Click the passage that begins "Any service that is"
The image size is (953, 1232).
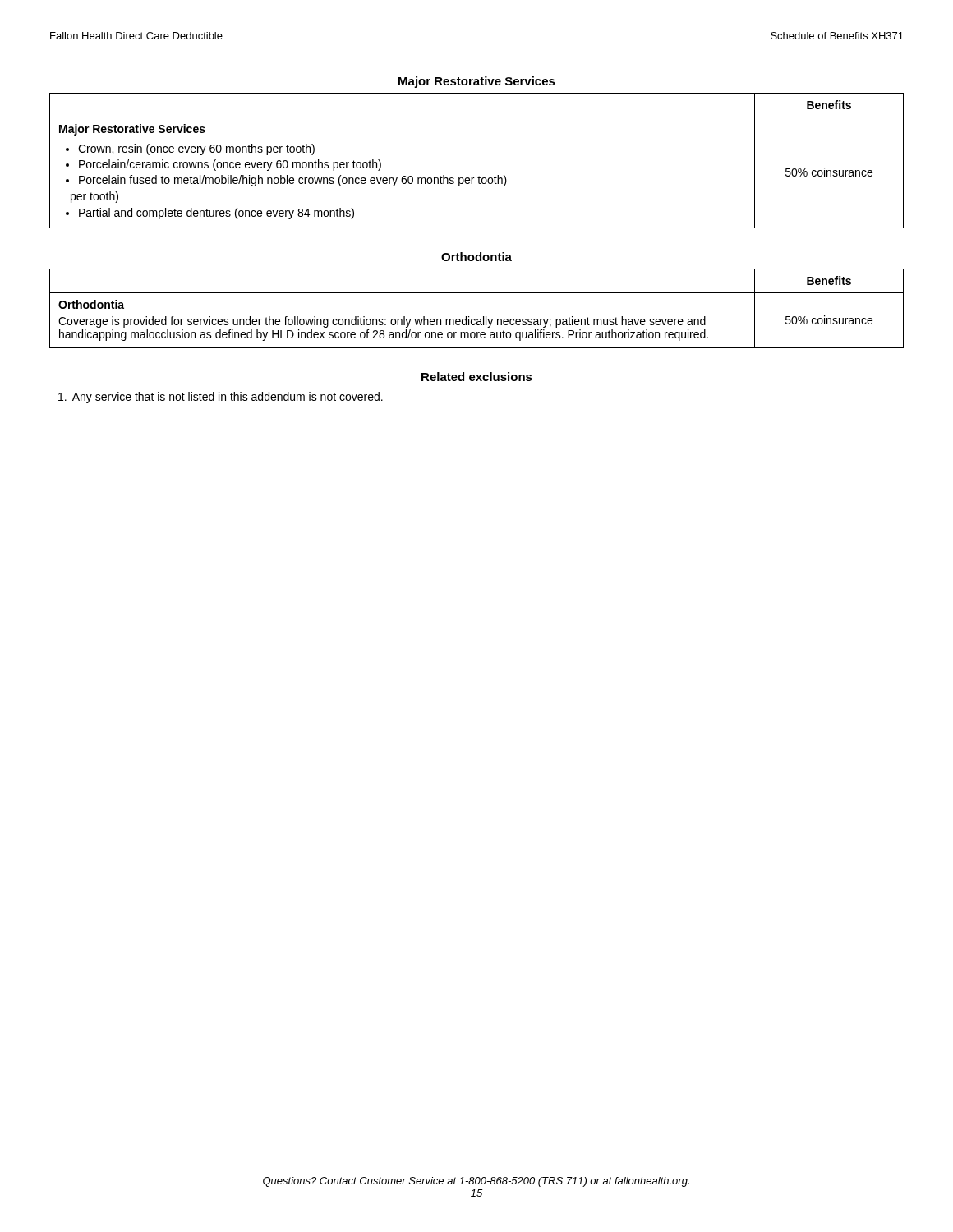220,397
